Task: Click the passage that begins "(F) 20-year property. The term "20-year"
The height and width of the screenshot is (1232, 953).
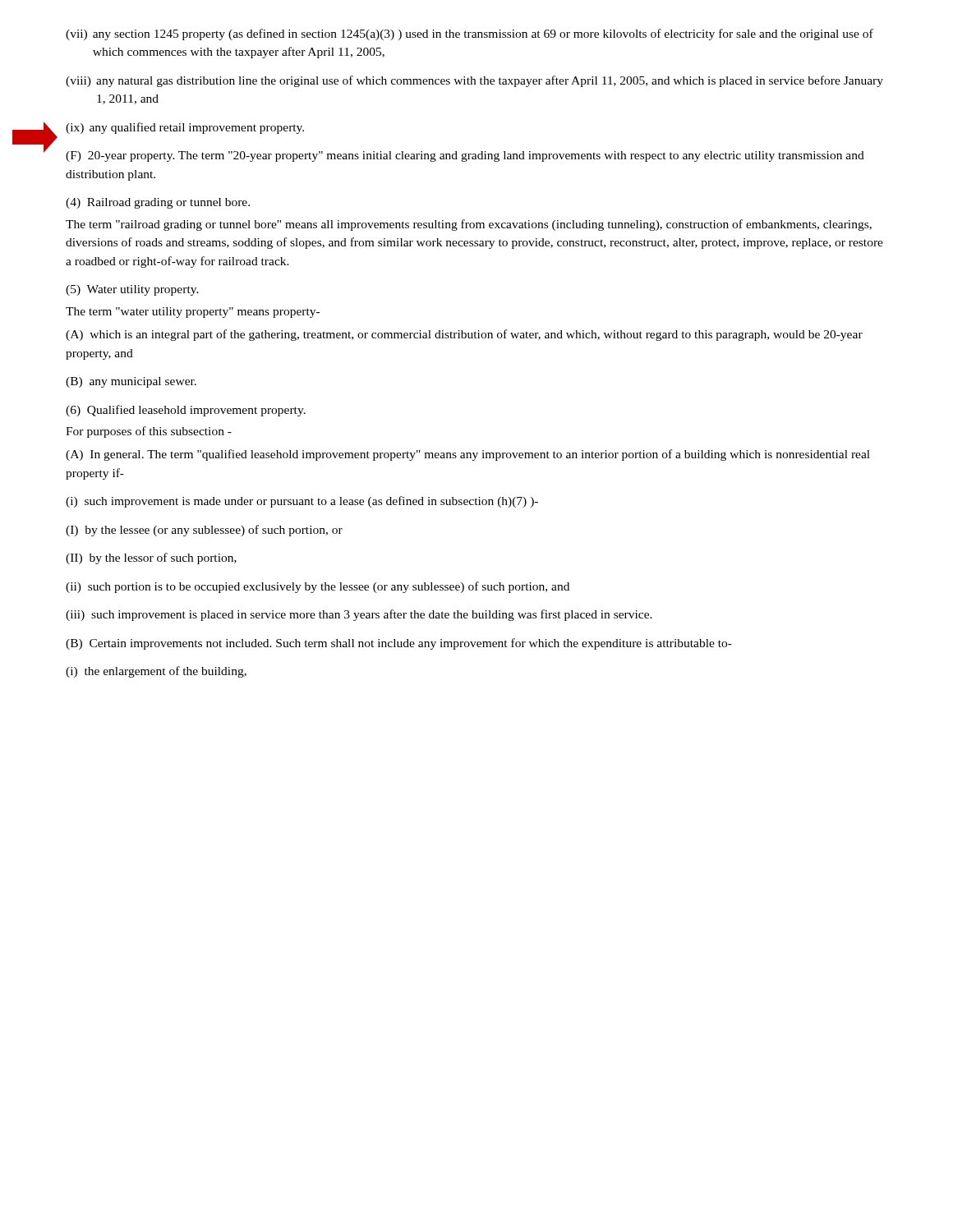Action: [x=465, y=164]
